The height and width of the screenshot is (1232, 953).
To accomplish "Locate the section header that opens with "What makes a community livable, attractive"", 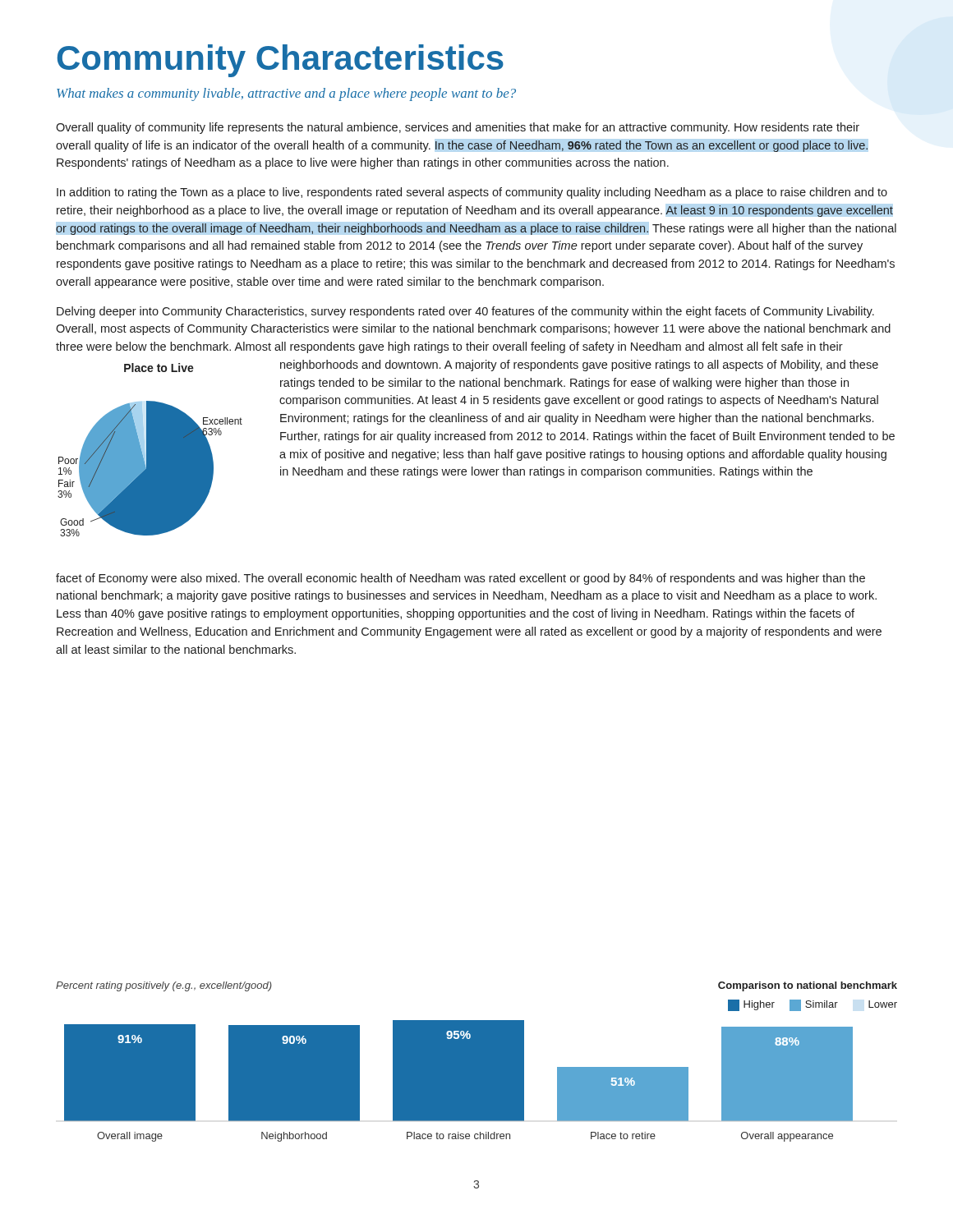I will tap(476, 94).
